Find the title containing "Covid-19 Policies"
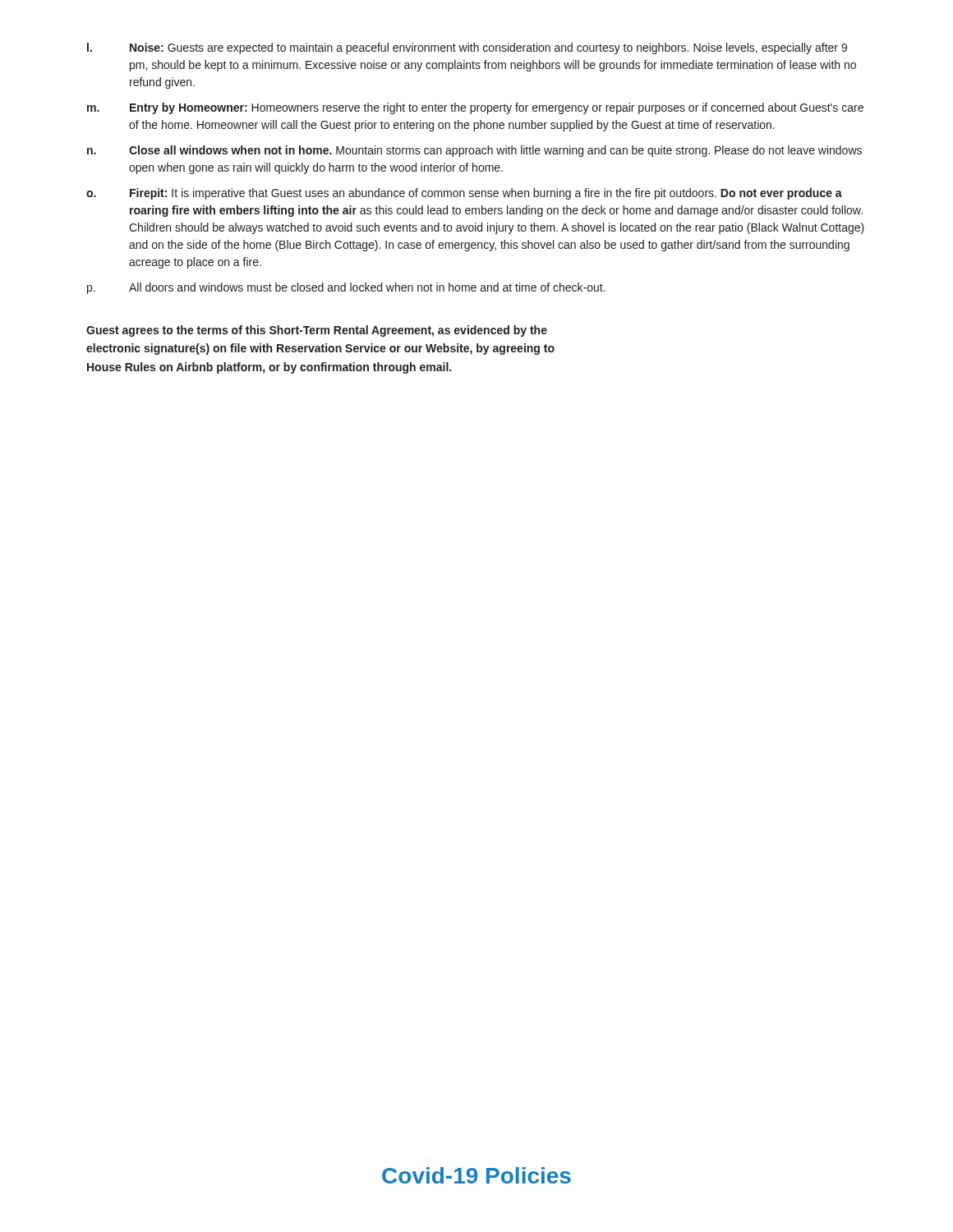 point(476,1176)
